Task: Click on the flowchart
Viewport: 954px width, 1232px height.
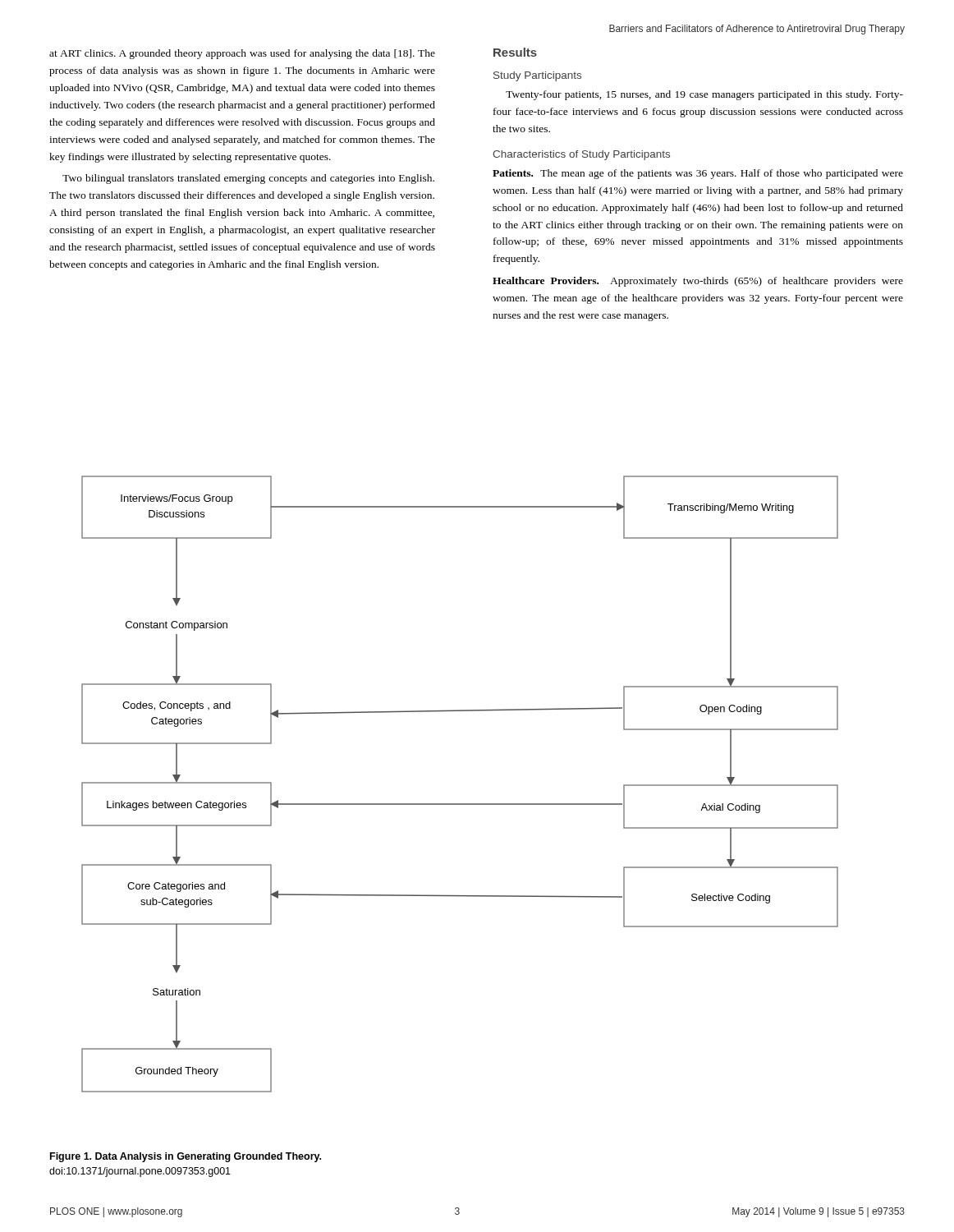Action: (476, 798)
